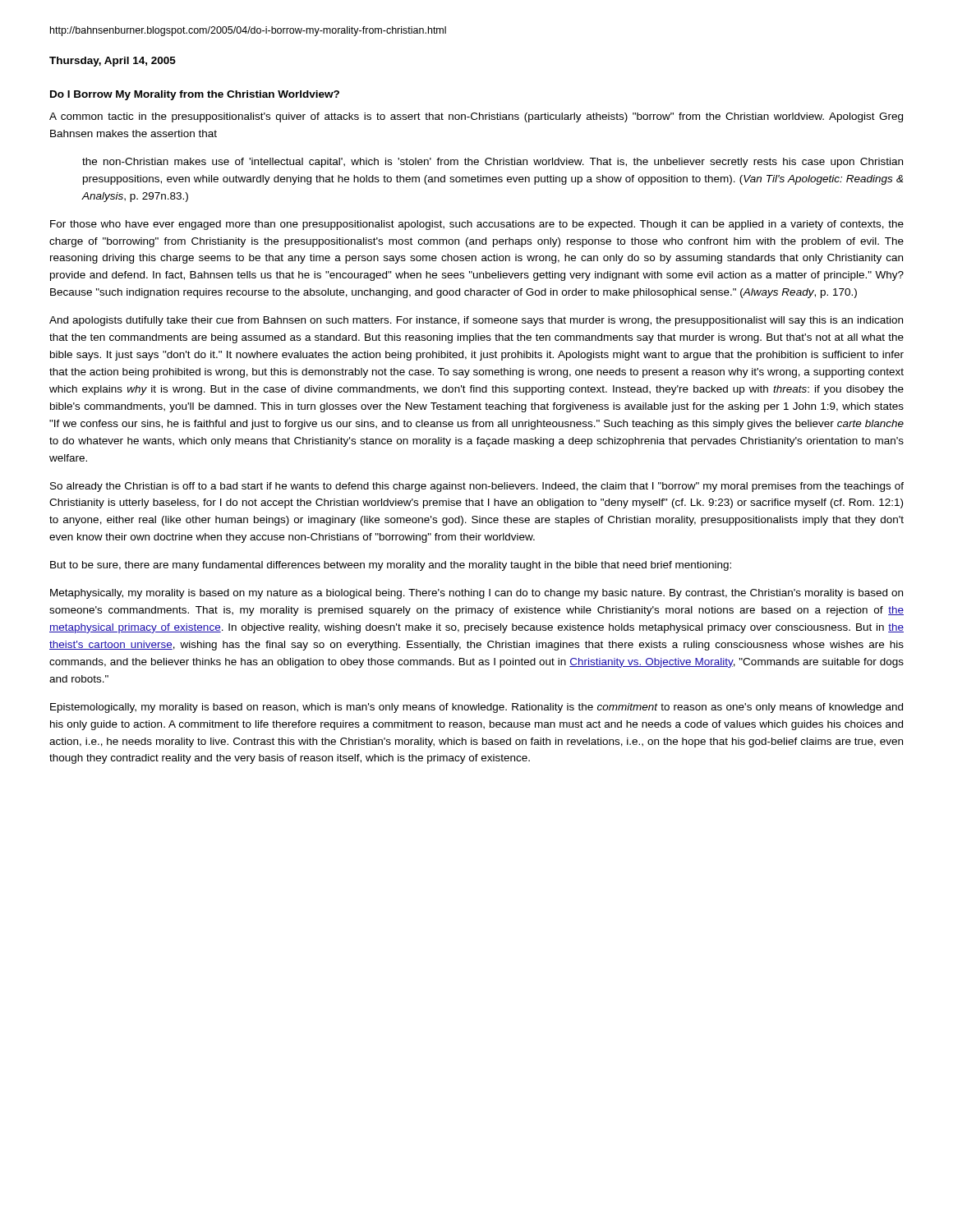Click on the text starting "And apologists dutifully take"
Viewport: 953px width, 1232px height.
click(476, 389)
